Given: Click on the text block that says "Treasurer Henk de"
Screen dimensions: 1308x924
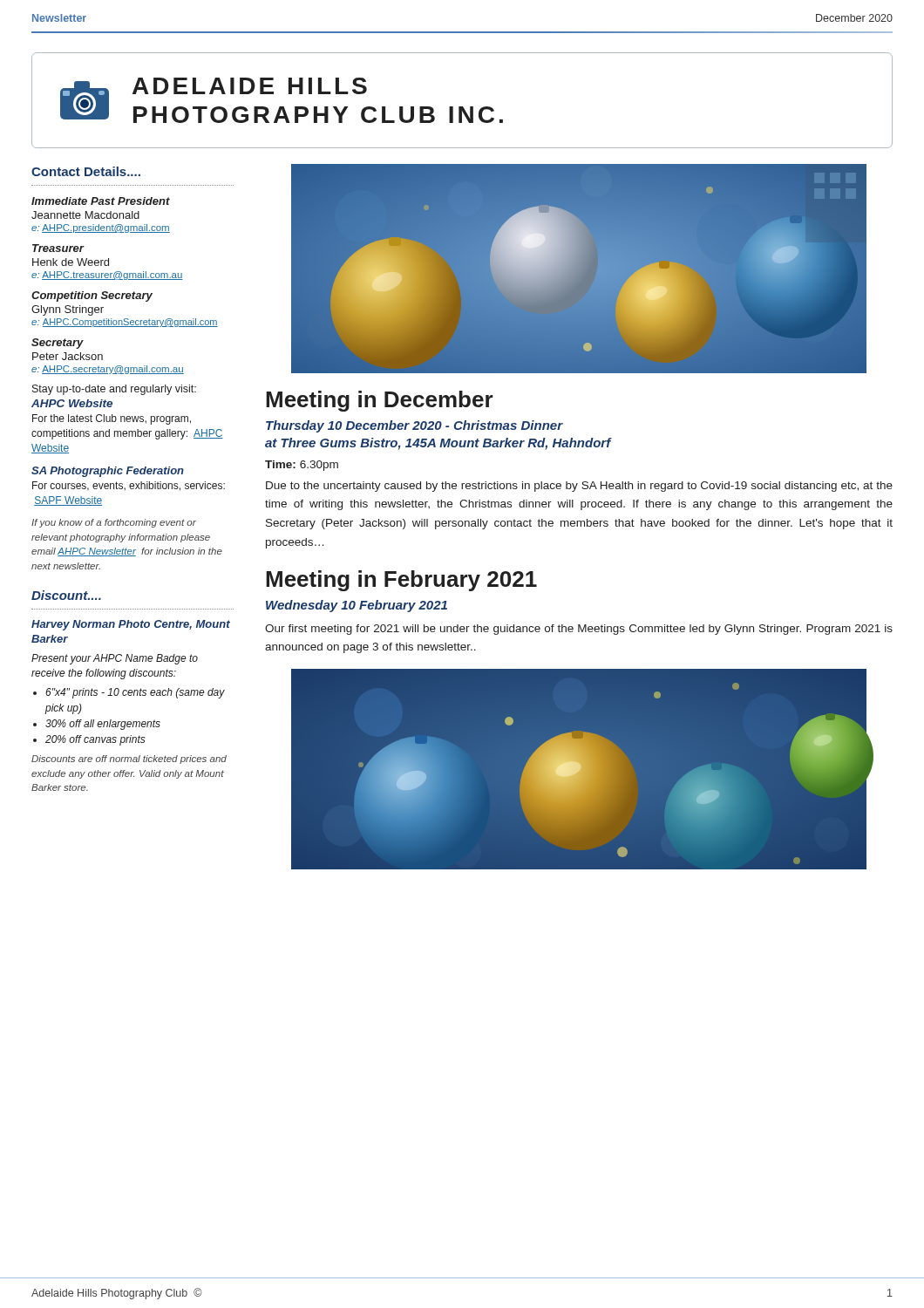Looking at the screenshot, I should click(133, 261).
